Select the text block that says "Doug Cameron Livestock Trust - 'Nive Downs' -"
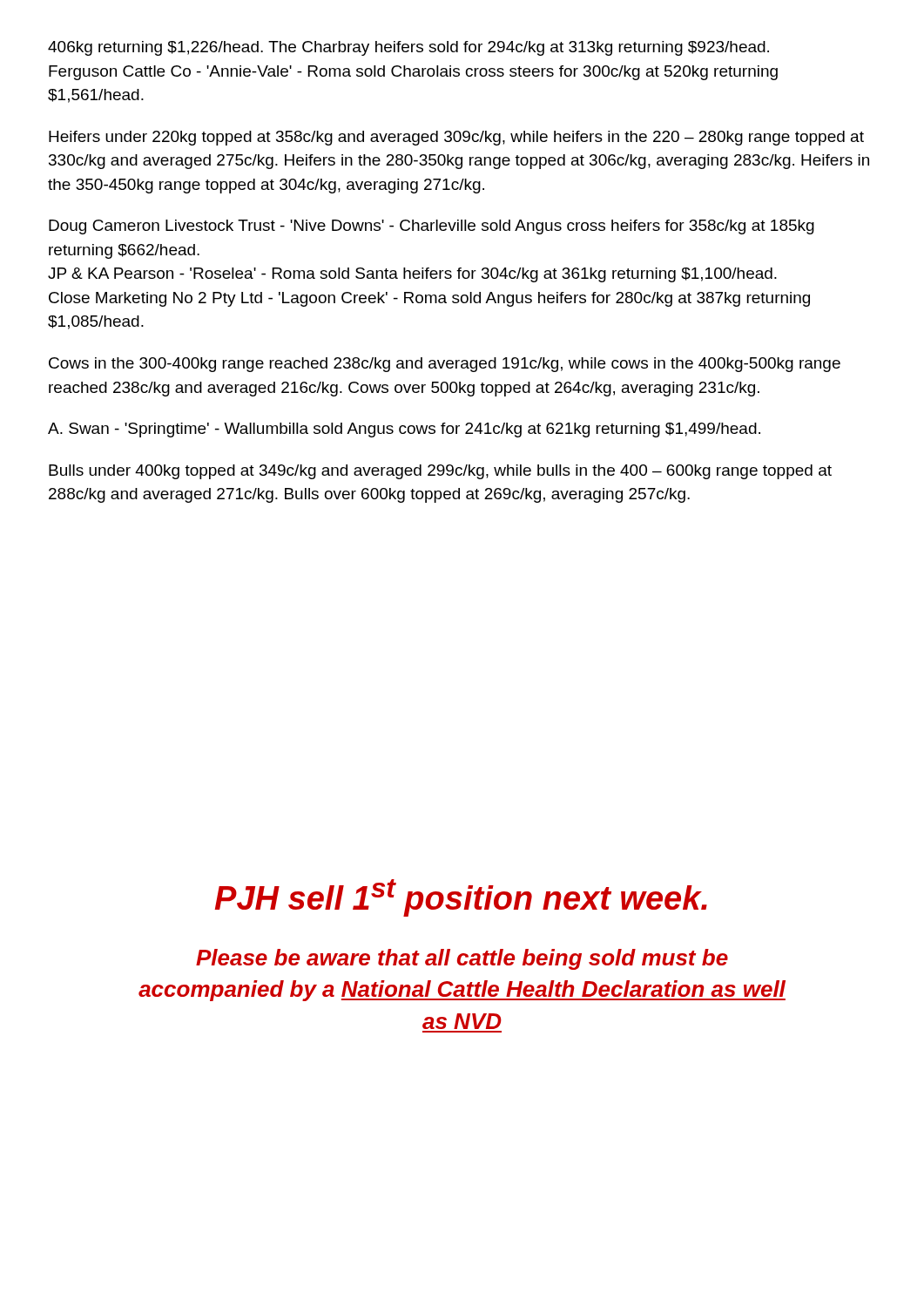924x1307 pixels. [462, 274]
